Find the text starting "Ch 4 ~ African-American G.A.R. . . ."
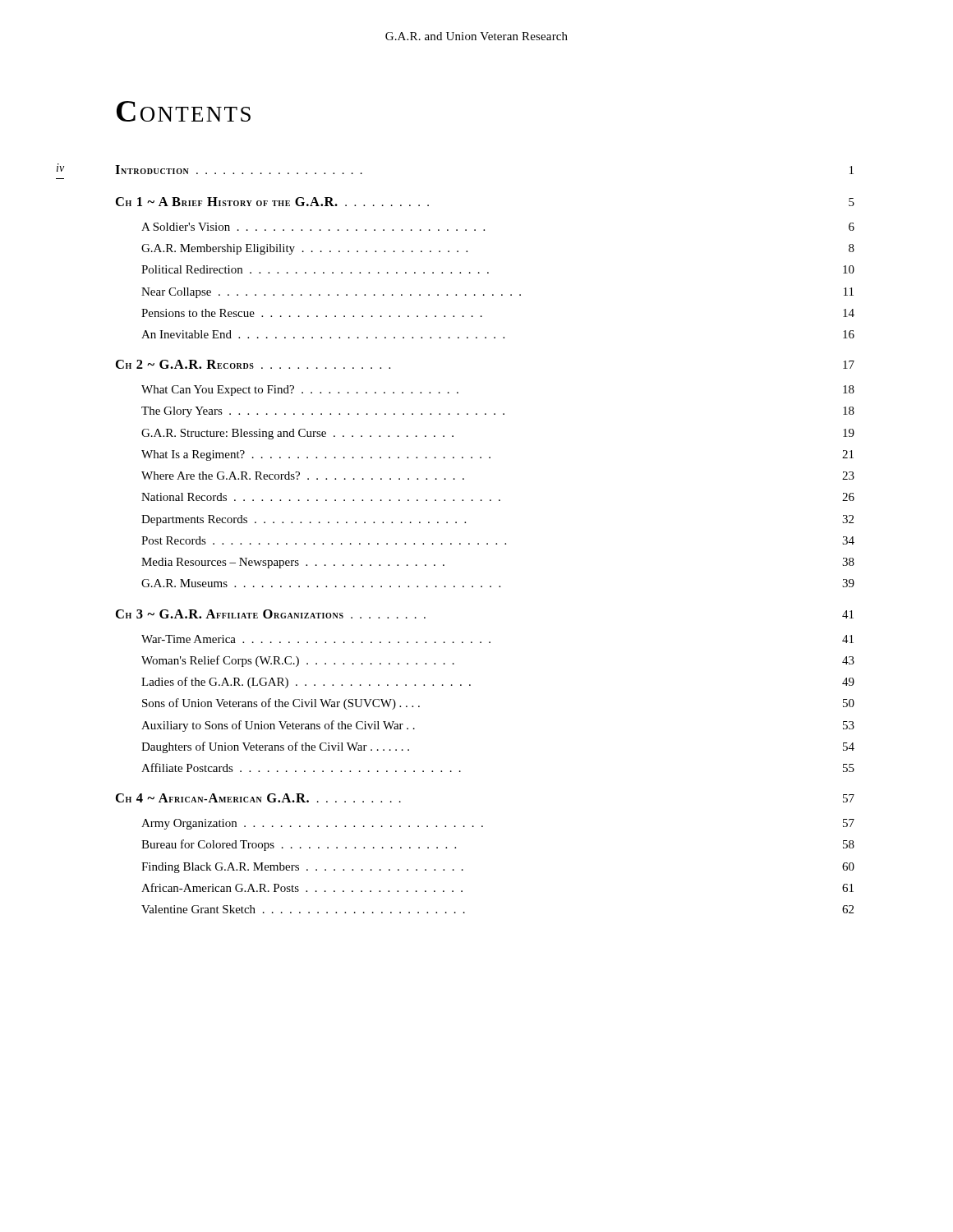Viewport: 953px width, 1232px height. 216,798
